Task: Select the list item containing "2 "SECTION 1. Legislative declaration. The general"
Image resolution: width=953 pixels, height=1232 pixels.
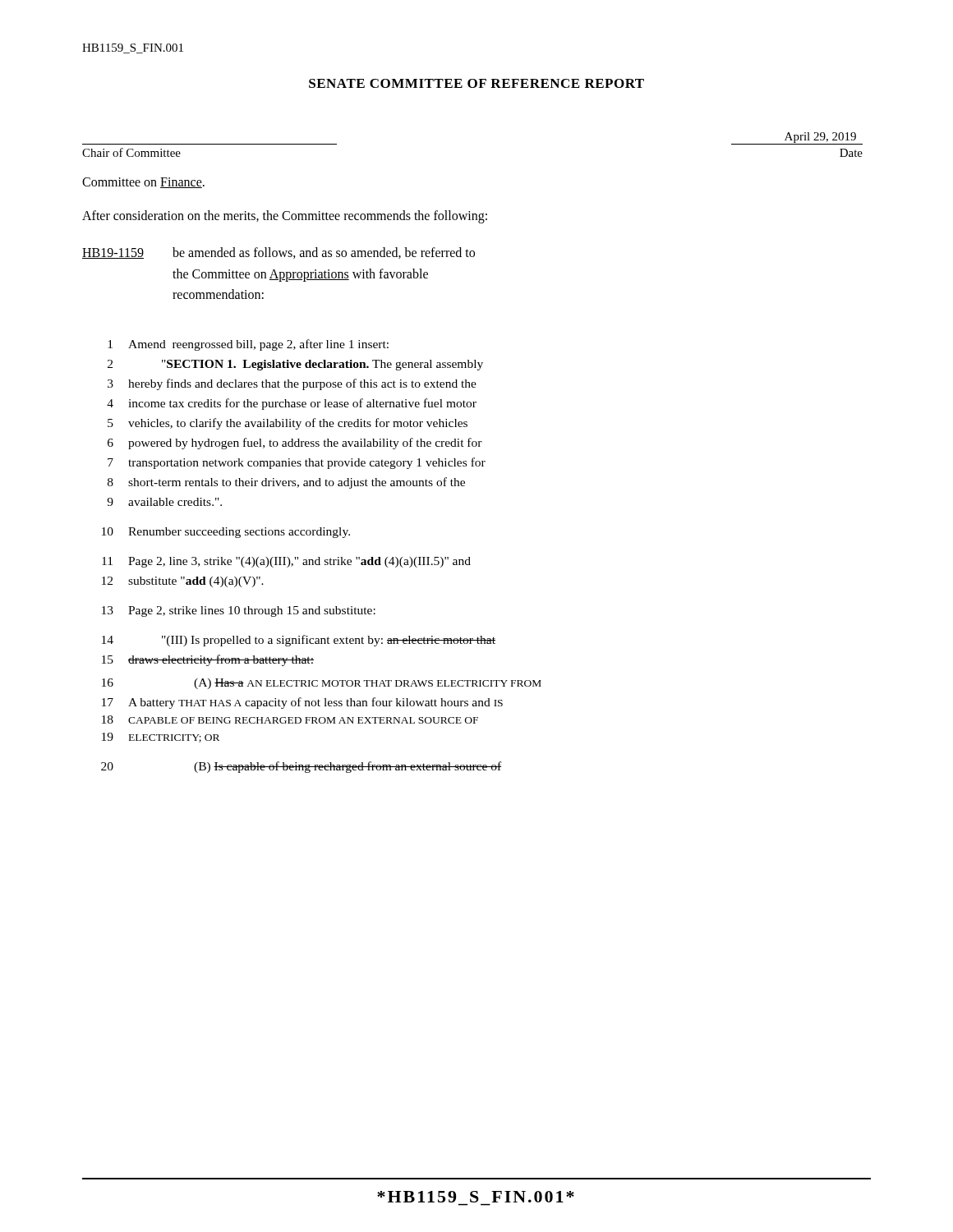Action: [x=476, y=364]
